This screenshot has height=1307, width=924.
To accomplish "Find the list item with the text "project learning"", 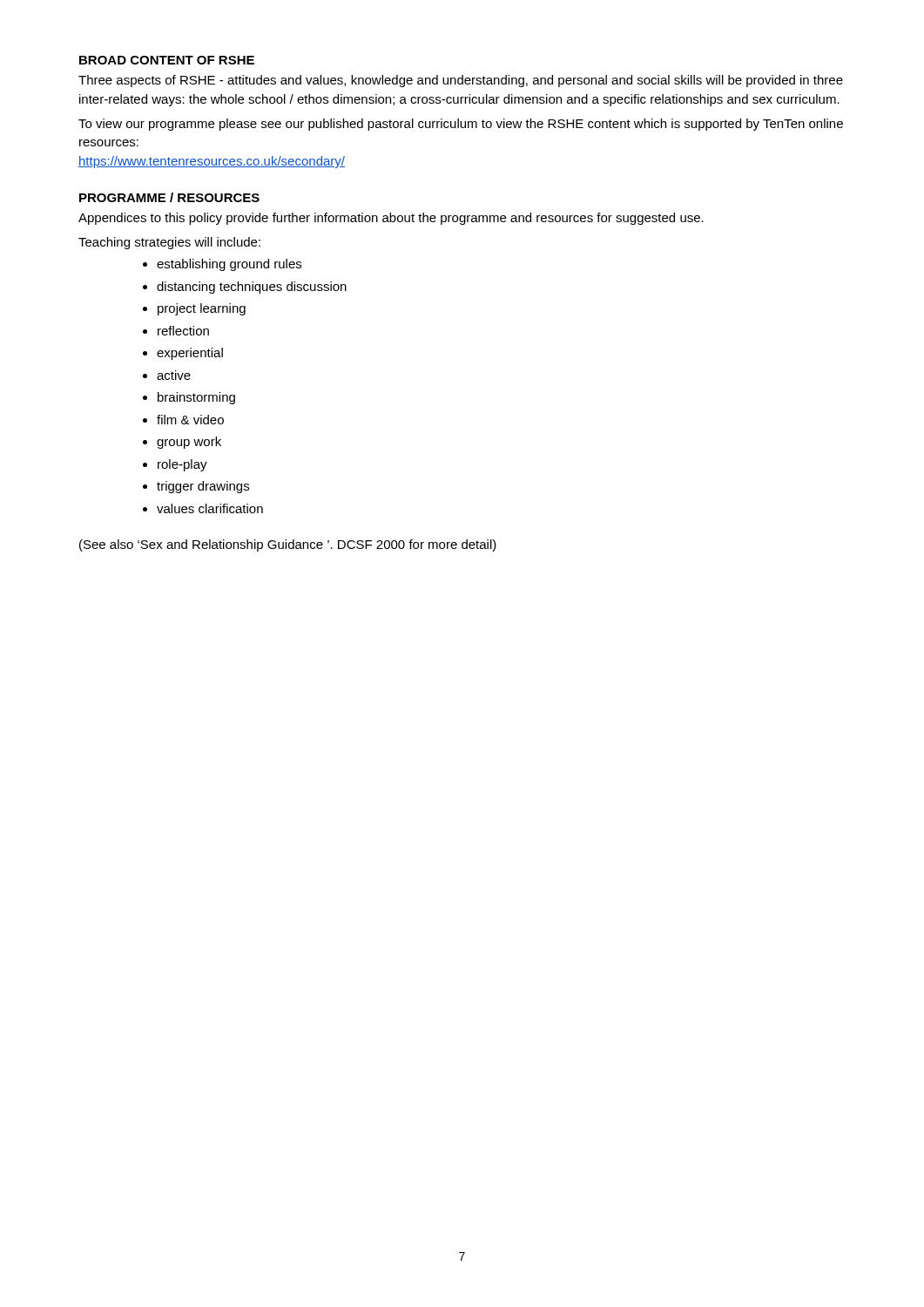I will tap(201, 308).
